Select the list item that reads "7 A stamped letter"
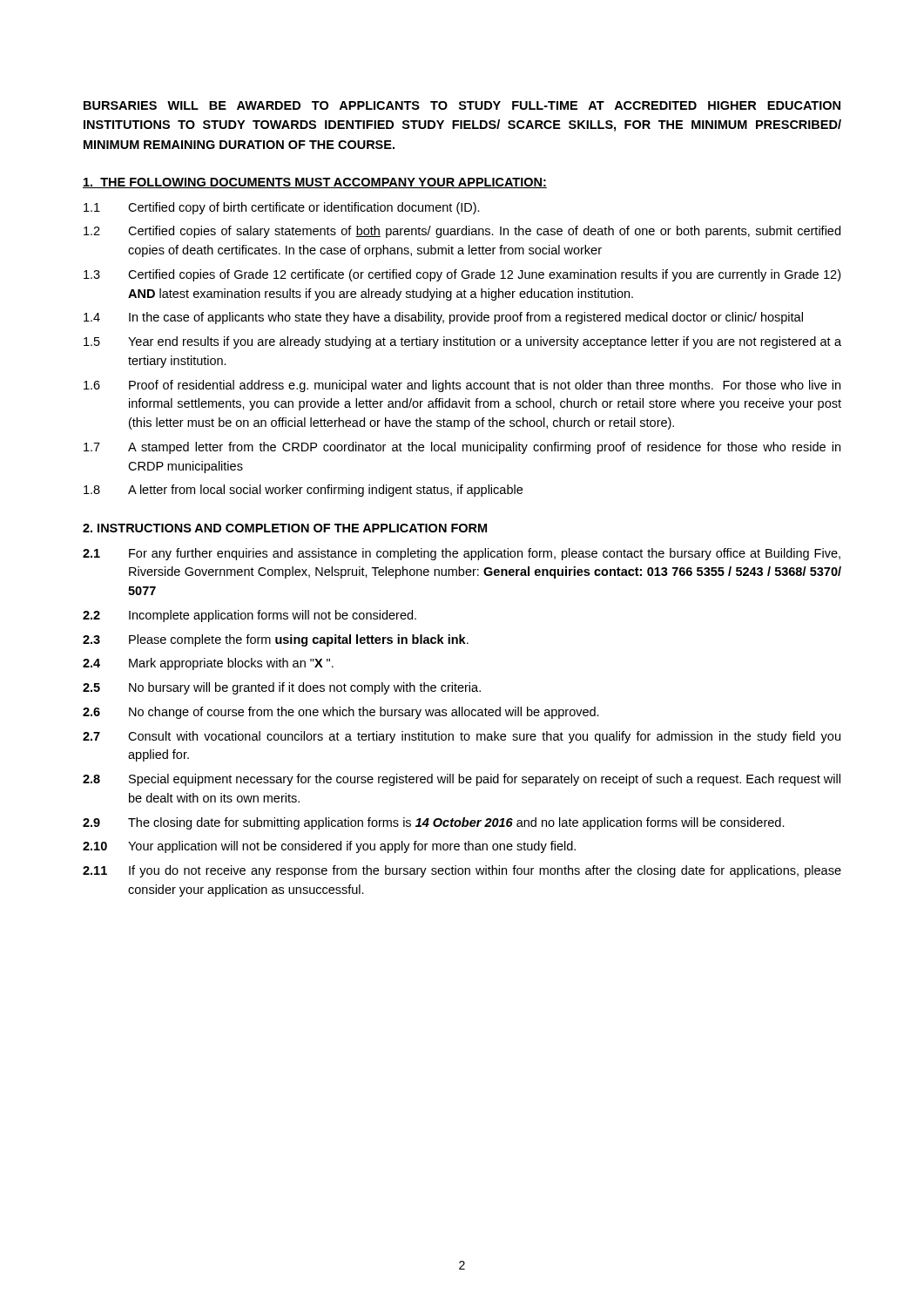924x1307 pixels. pyautogui.click(x=462, y=457)
